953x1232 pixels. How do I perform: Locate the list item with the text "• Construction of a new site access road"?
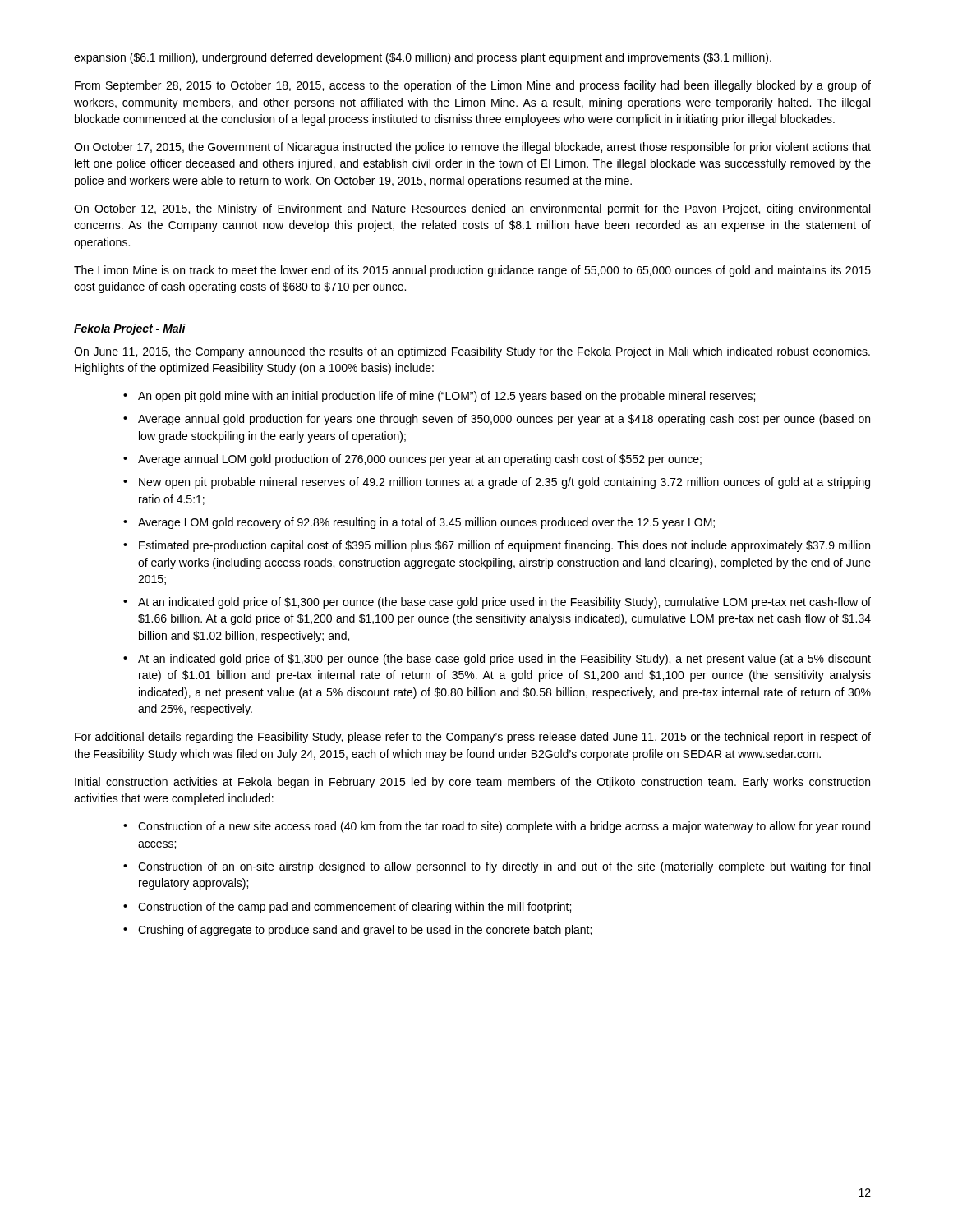click(497, 835)
